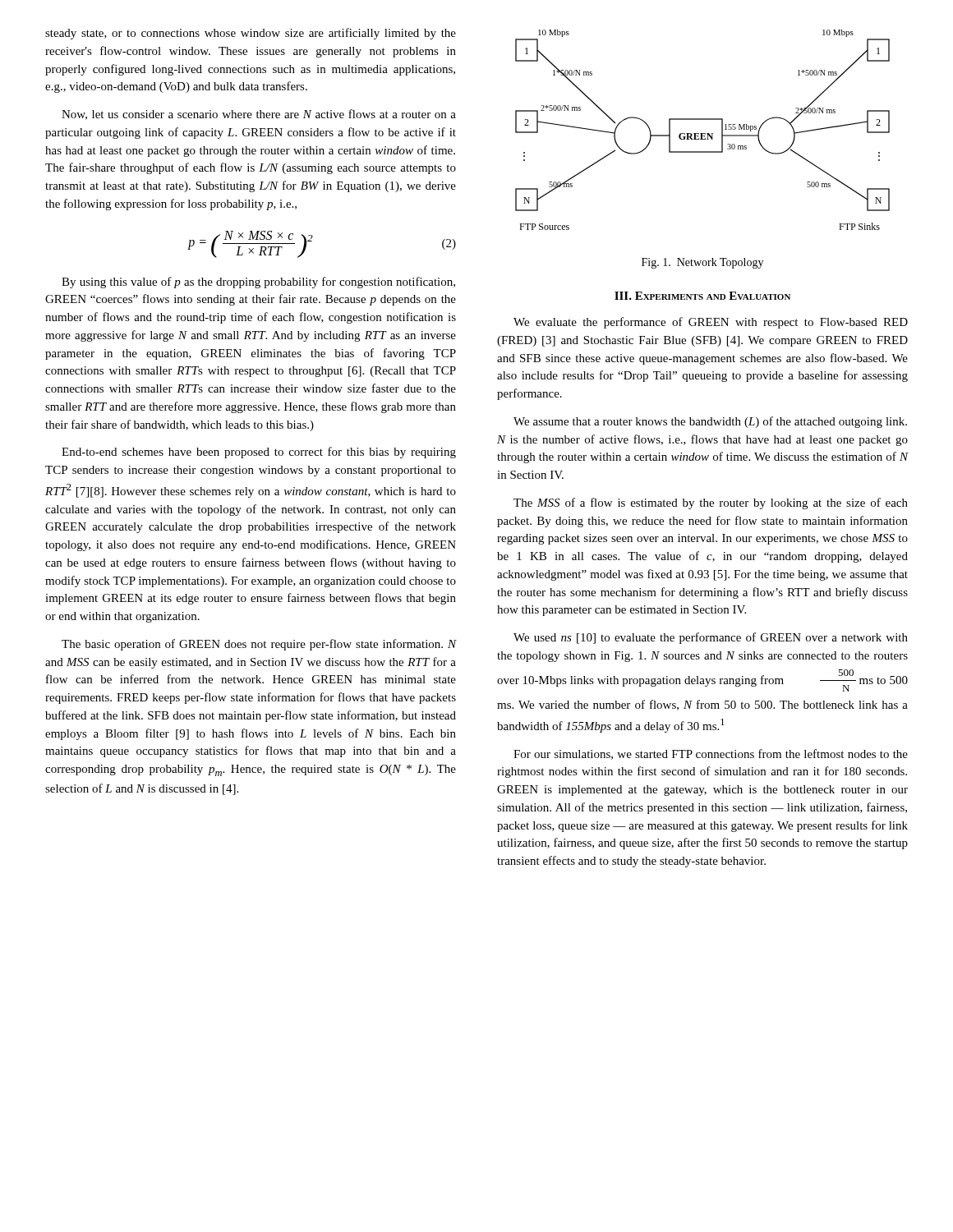Locate the section header with the text "III. Experiments and Evaluation"

click(x=702, y=297)
